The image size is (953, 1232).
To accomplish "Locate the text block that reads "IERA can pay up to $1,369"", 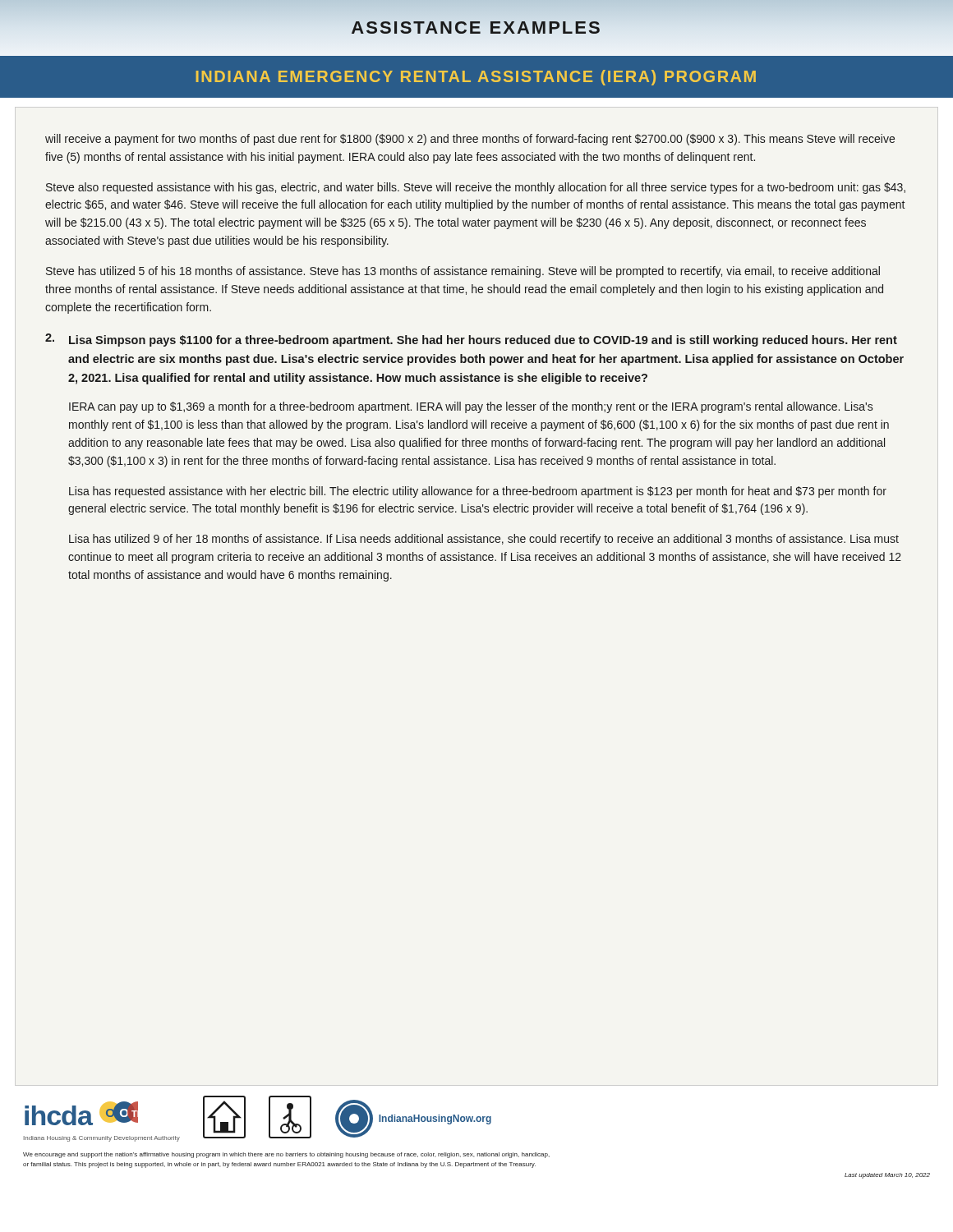I will [x=479, y=434].
